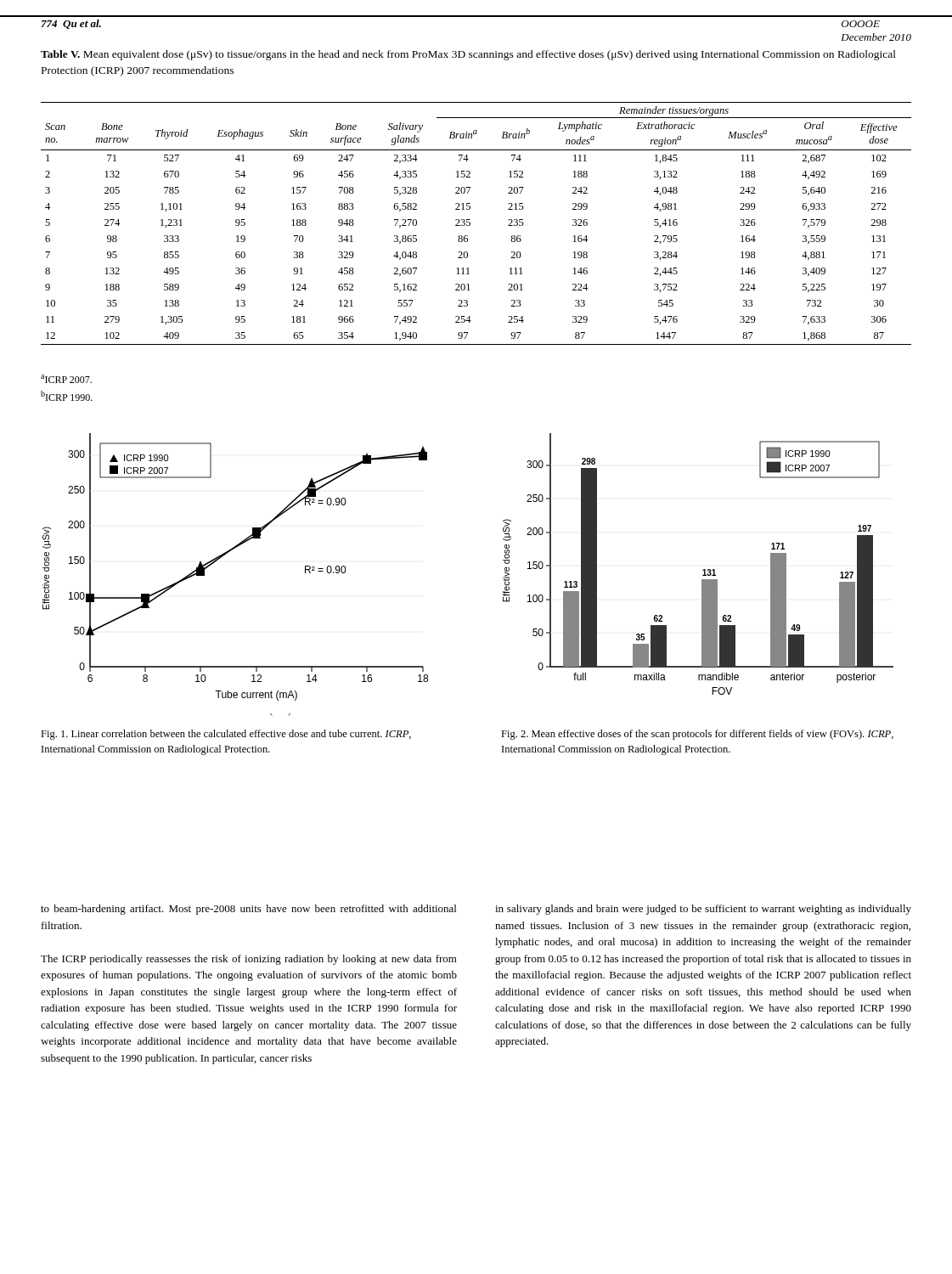
Task: Point to the block beginning "to beam-hardening artifact."
Action: click(x=249, y=983)
